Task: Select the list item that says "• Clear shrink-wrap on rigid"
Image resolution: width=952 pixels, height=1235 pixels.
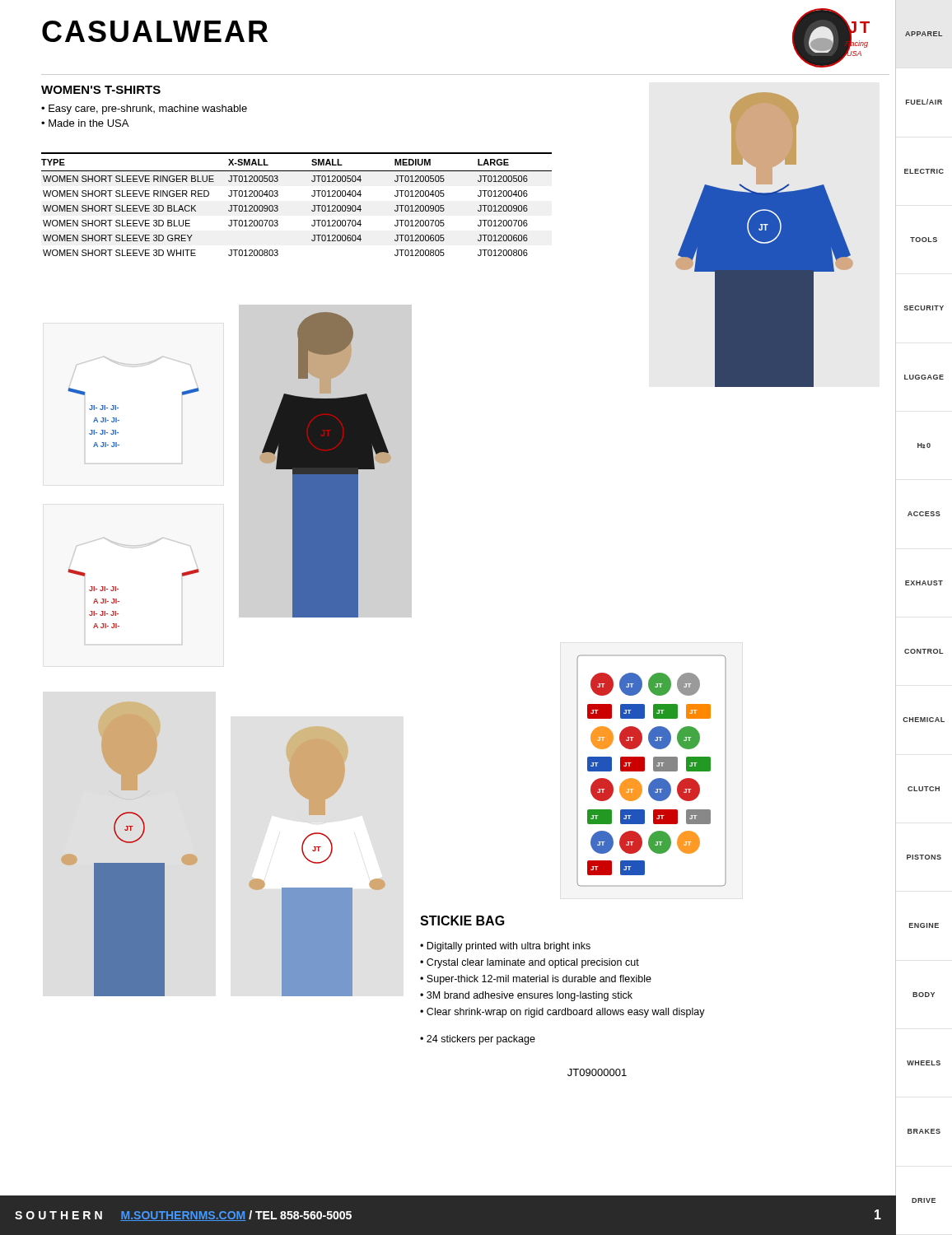Action: coord(562,1012)
